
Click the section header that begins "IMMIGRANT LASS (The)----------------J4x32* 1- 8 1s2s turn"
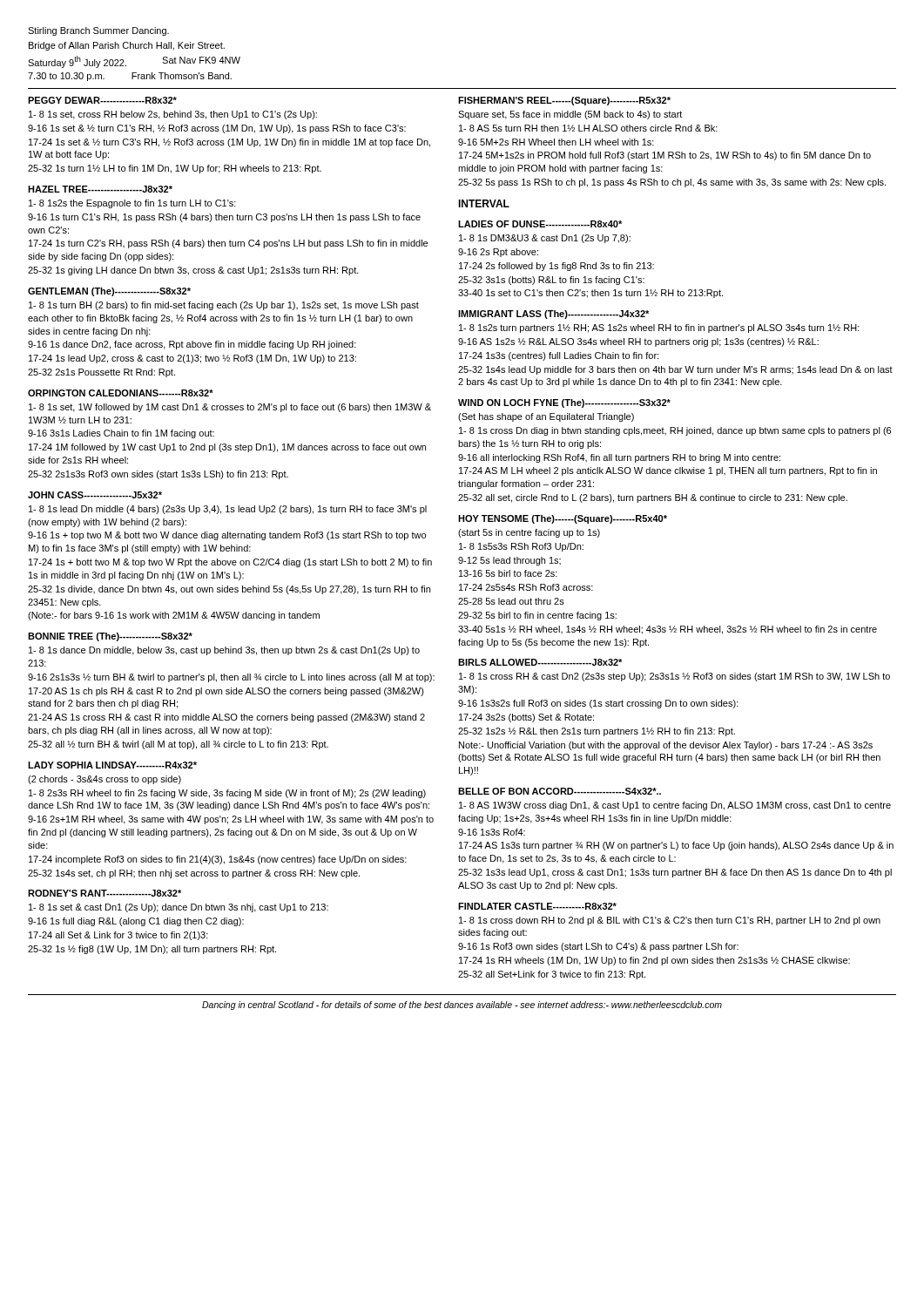[677, 348]
